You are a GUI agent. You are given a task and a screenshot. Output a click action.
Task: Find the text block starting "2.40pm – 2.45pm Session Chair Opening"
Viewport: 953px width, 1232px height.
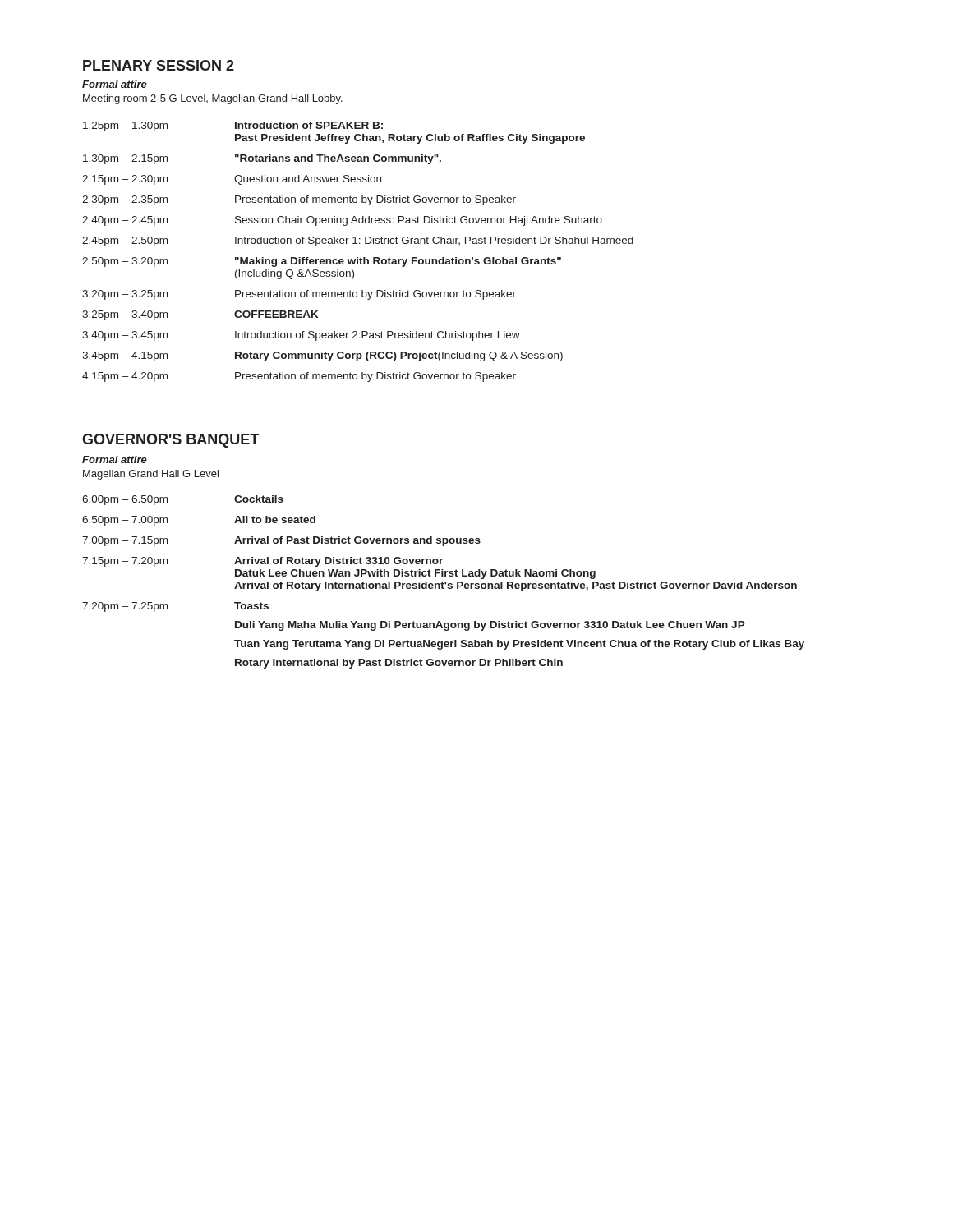476,220
